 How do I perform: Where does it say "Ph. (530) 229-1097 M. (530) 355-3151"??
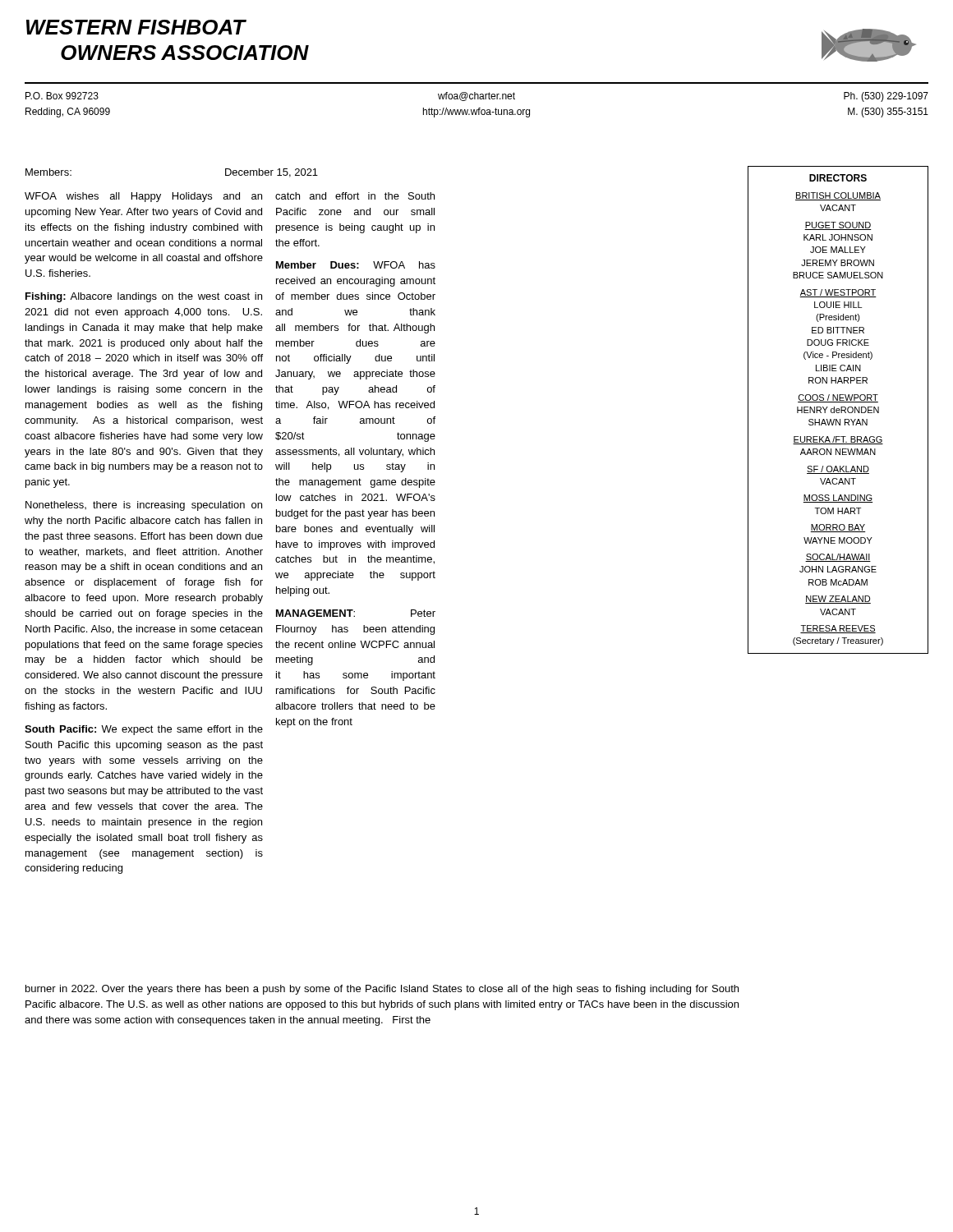coord(886,104)
